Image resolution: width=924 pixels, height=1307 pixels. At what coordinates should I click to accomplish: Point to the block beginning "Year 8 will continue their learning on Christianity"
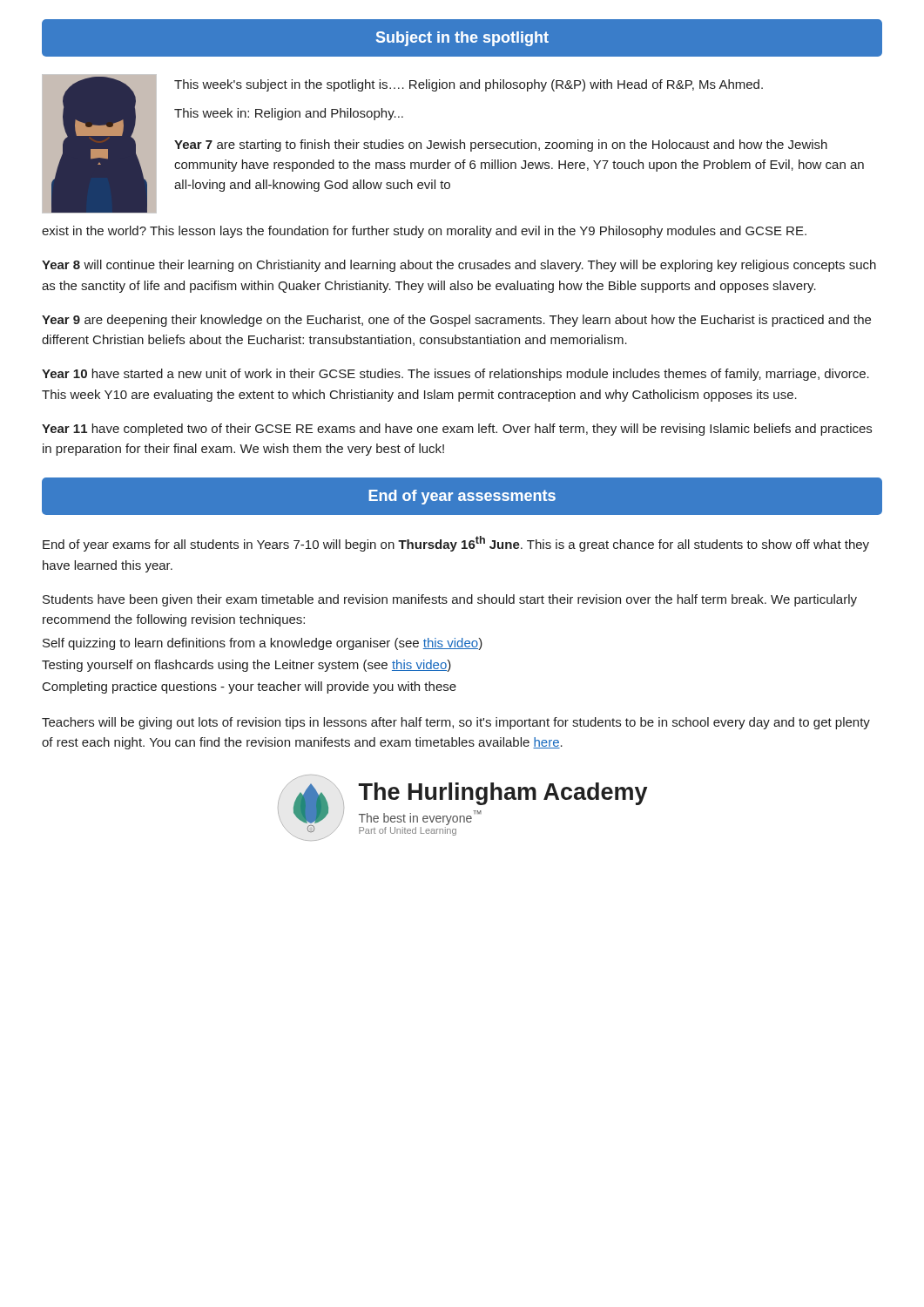click(x=459, y=275)
